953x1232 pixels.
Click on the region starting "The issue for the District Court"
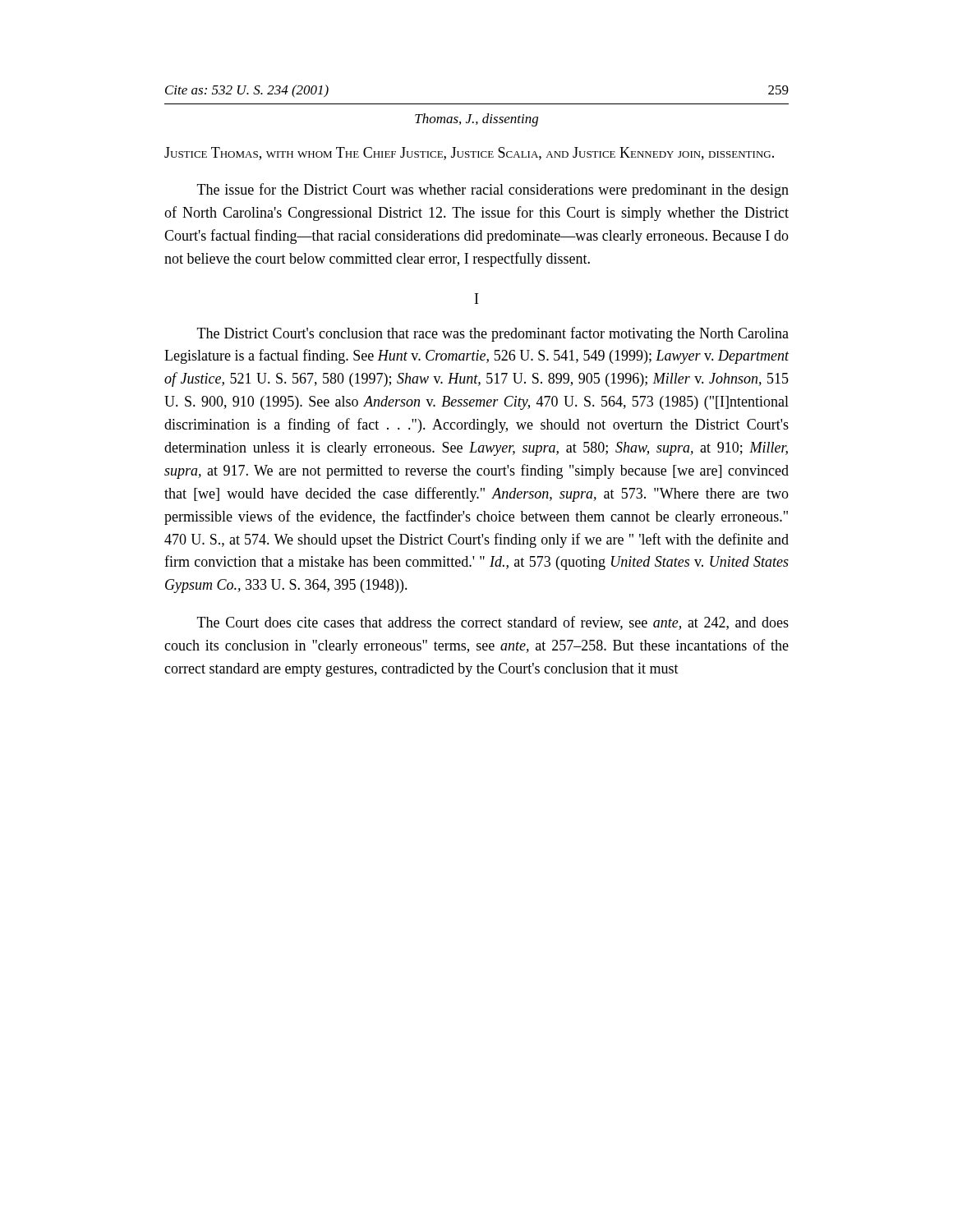(476, 224)
